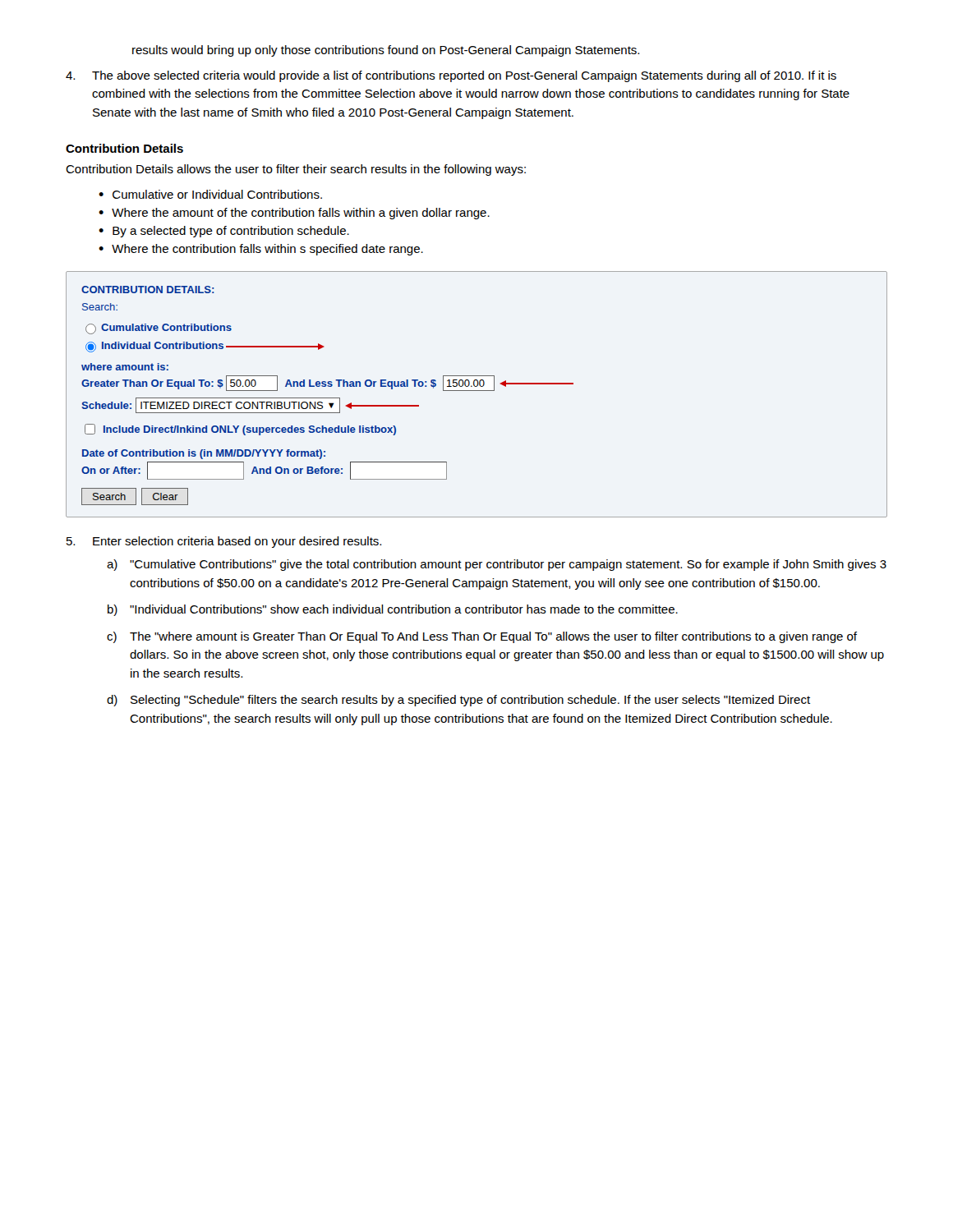953x1232 pixels.
Task: Select the screenshot
Action: 476,394
